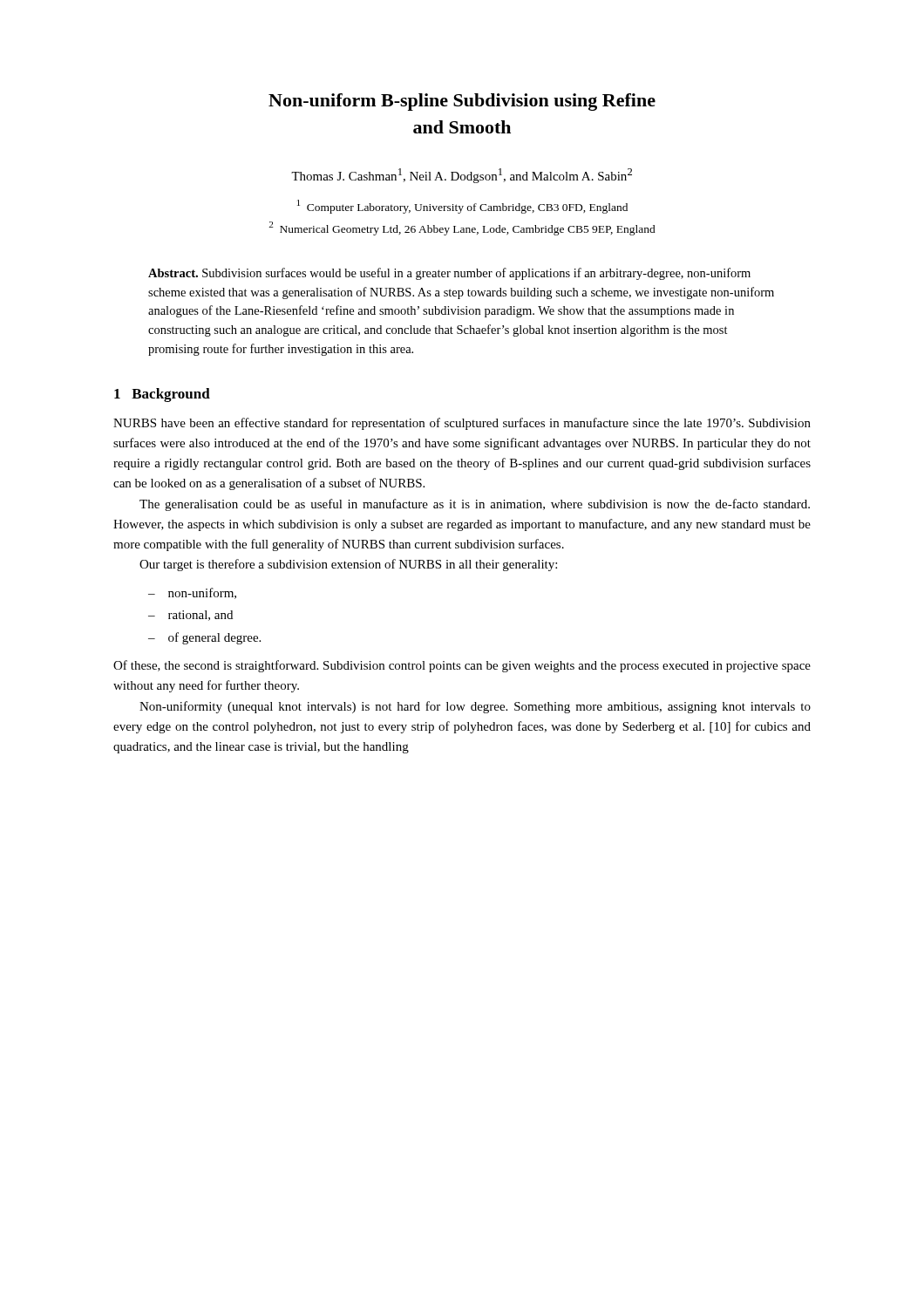The height and width of the screenshot is (1308, 924).
Task: Where does it say "– non-uniform,"?
Action: 193,593
